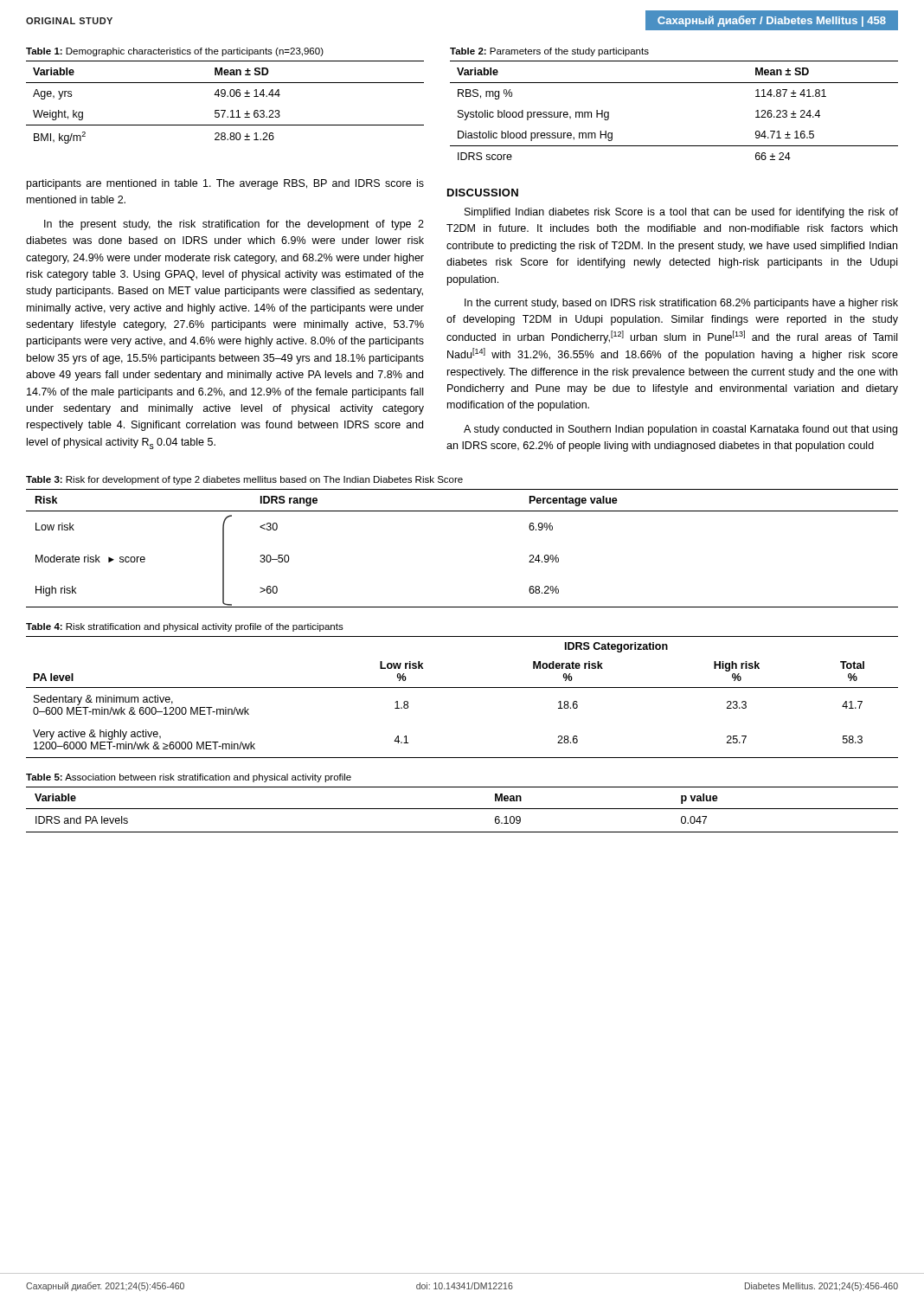The height and width of the screenshot is (1298, 924).
Task: Select the caption with the text "Table 2: Parameters of the study participants"
Action: [x=549, y=51]
